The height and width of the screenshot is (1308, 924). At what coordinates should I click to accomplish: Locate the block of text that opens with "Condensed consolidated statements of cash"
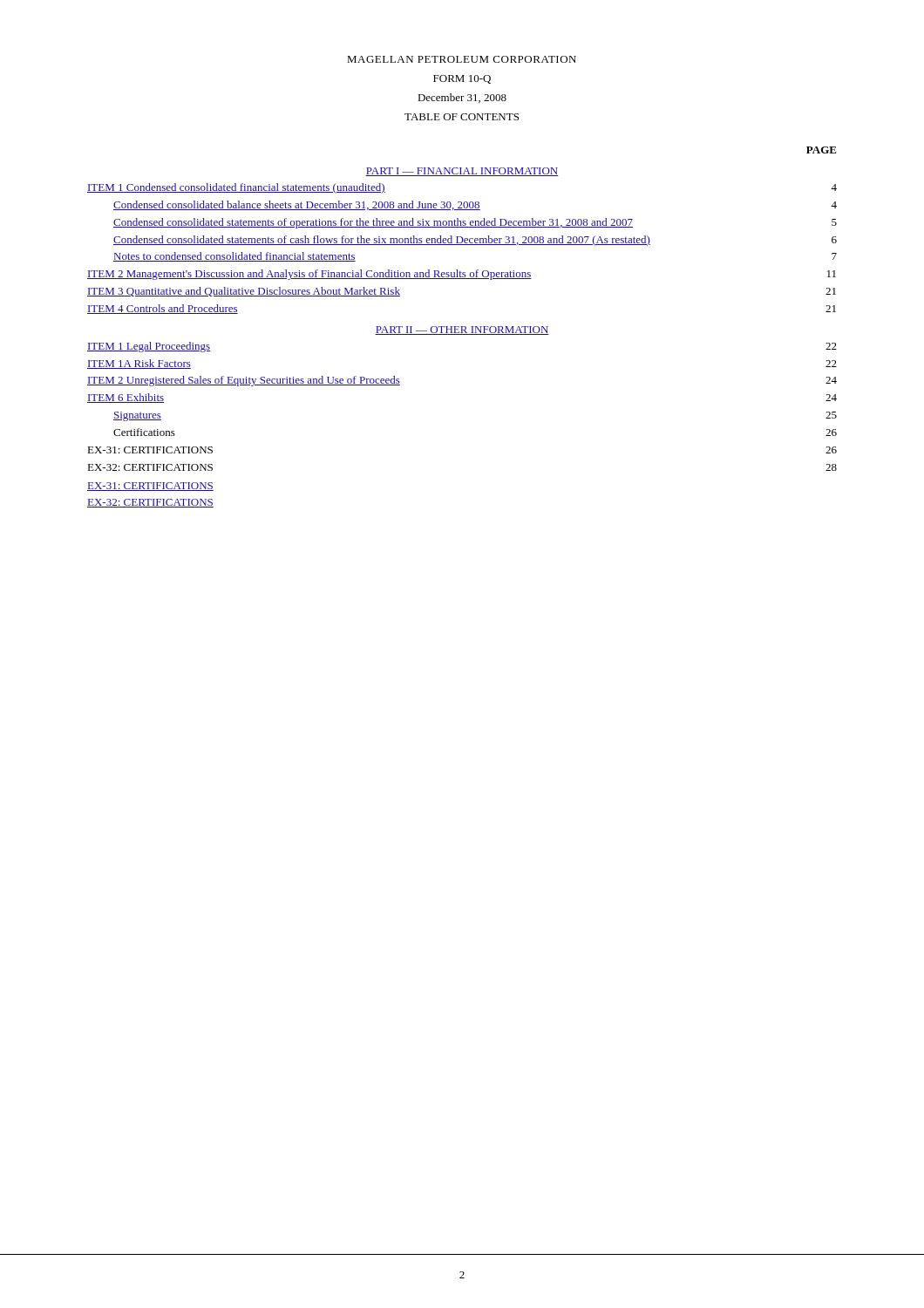[x=475, y=240]
